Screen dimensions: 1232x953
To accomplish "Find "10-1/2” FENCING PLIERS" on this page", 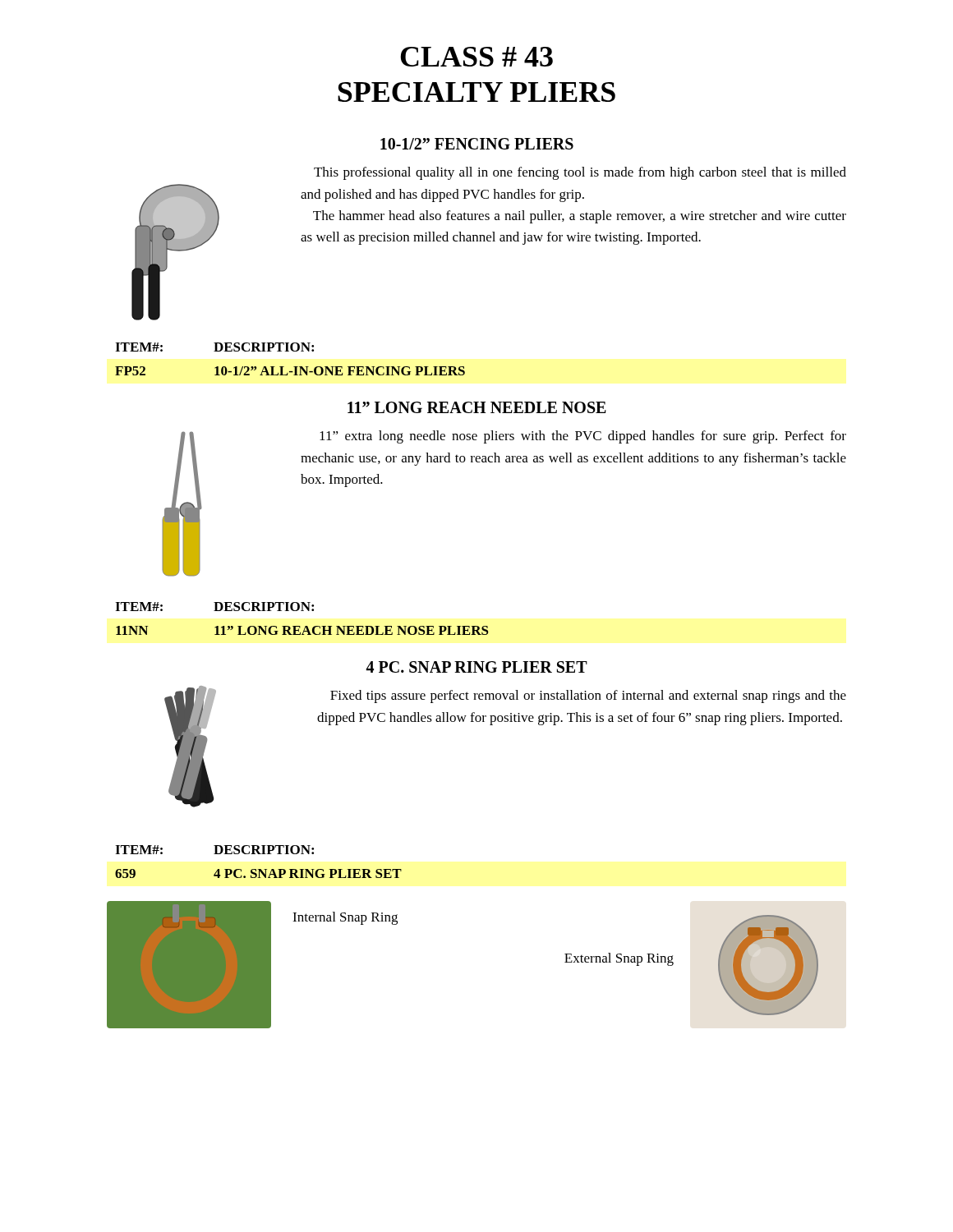I will point(476,144).
